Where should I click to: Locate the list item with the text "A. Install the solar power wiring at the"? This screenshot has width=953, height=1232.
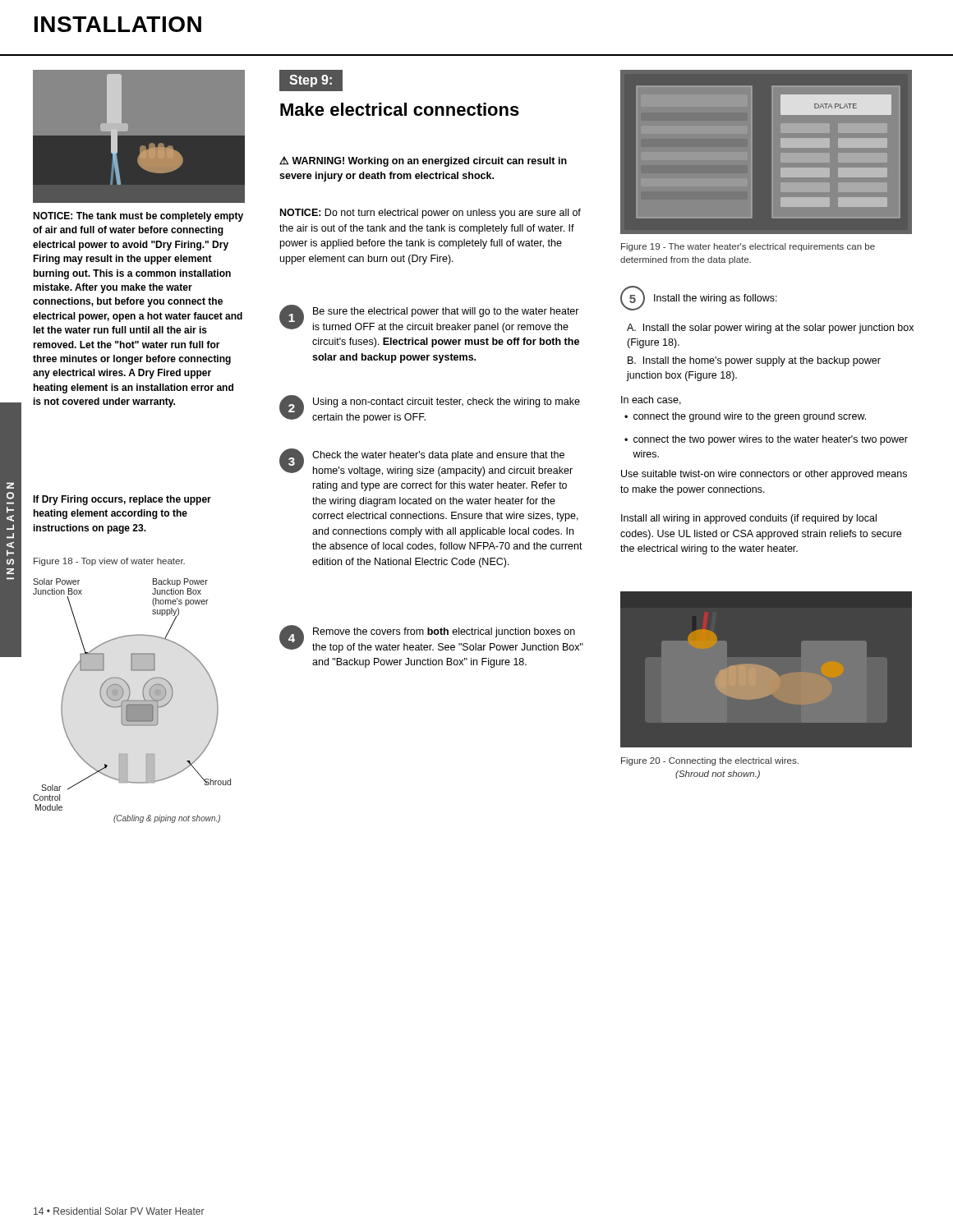770,335
